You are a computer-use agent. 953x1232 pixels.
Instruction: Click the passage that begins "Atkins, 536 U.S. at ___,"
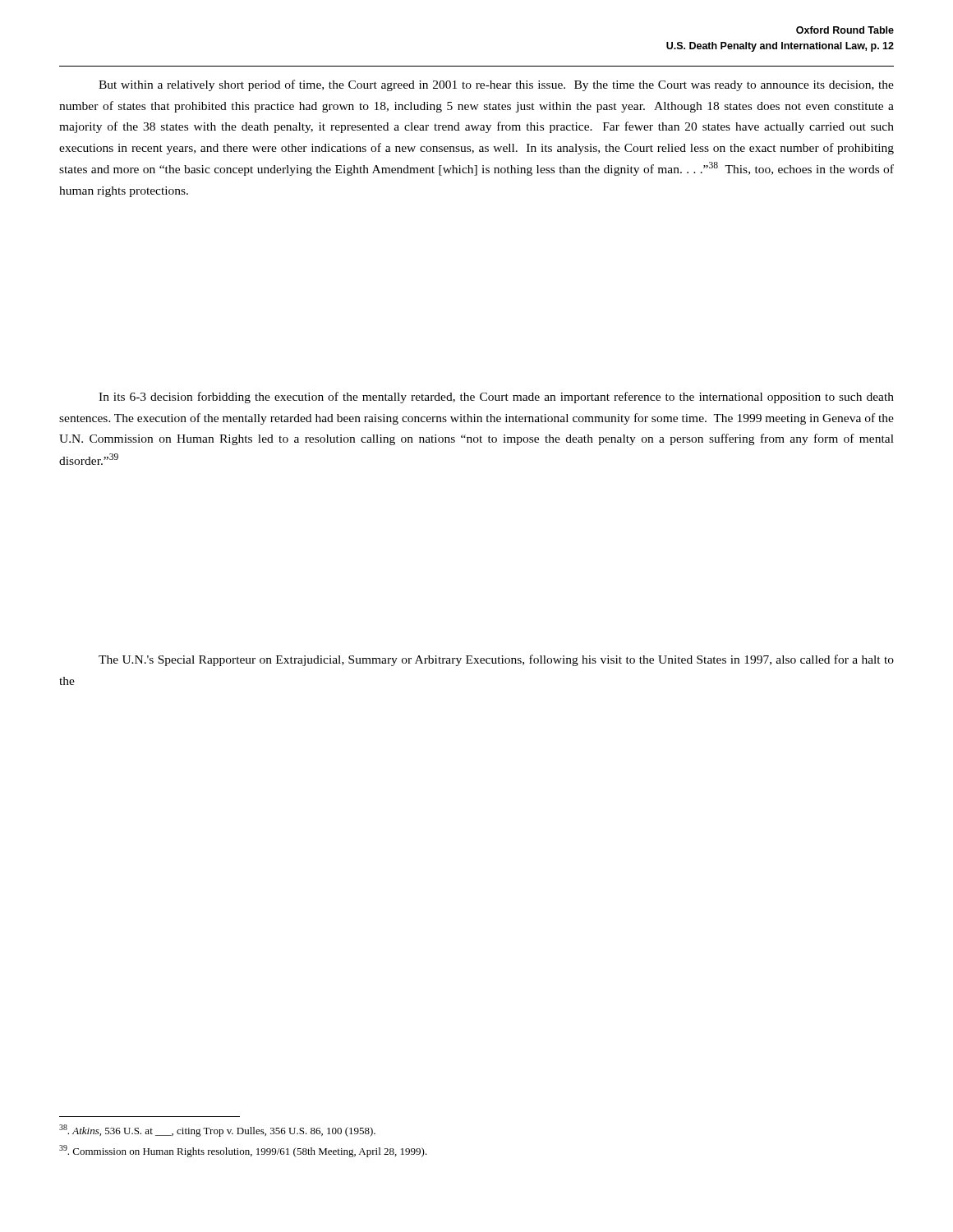click(x=217, y=1131)
